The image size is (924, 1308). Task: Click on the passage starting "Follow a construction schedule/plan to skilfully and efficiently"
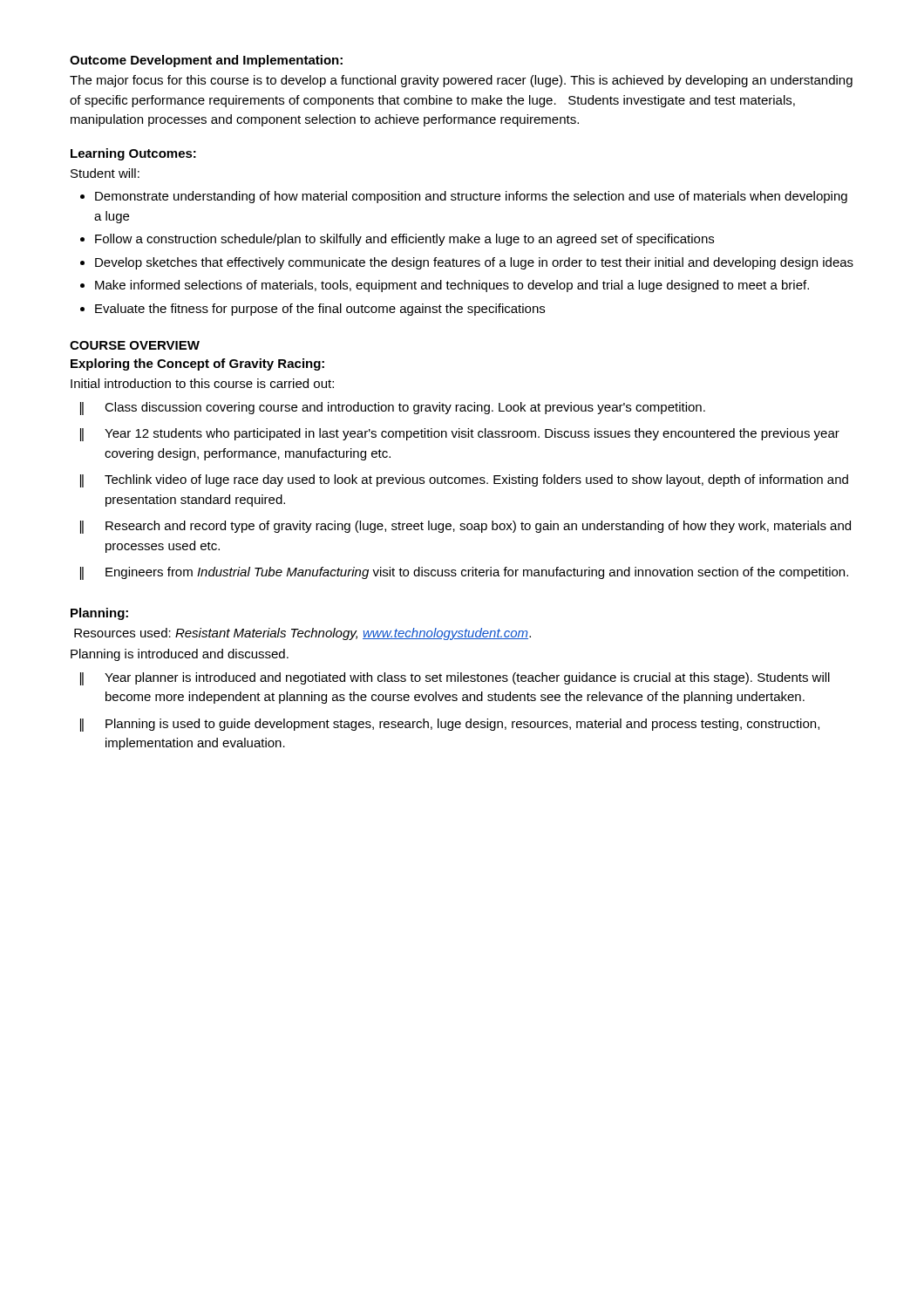(404, 239)
